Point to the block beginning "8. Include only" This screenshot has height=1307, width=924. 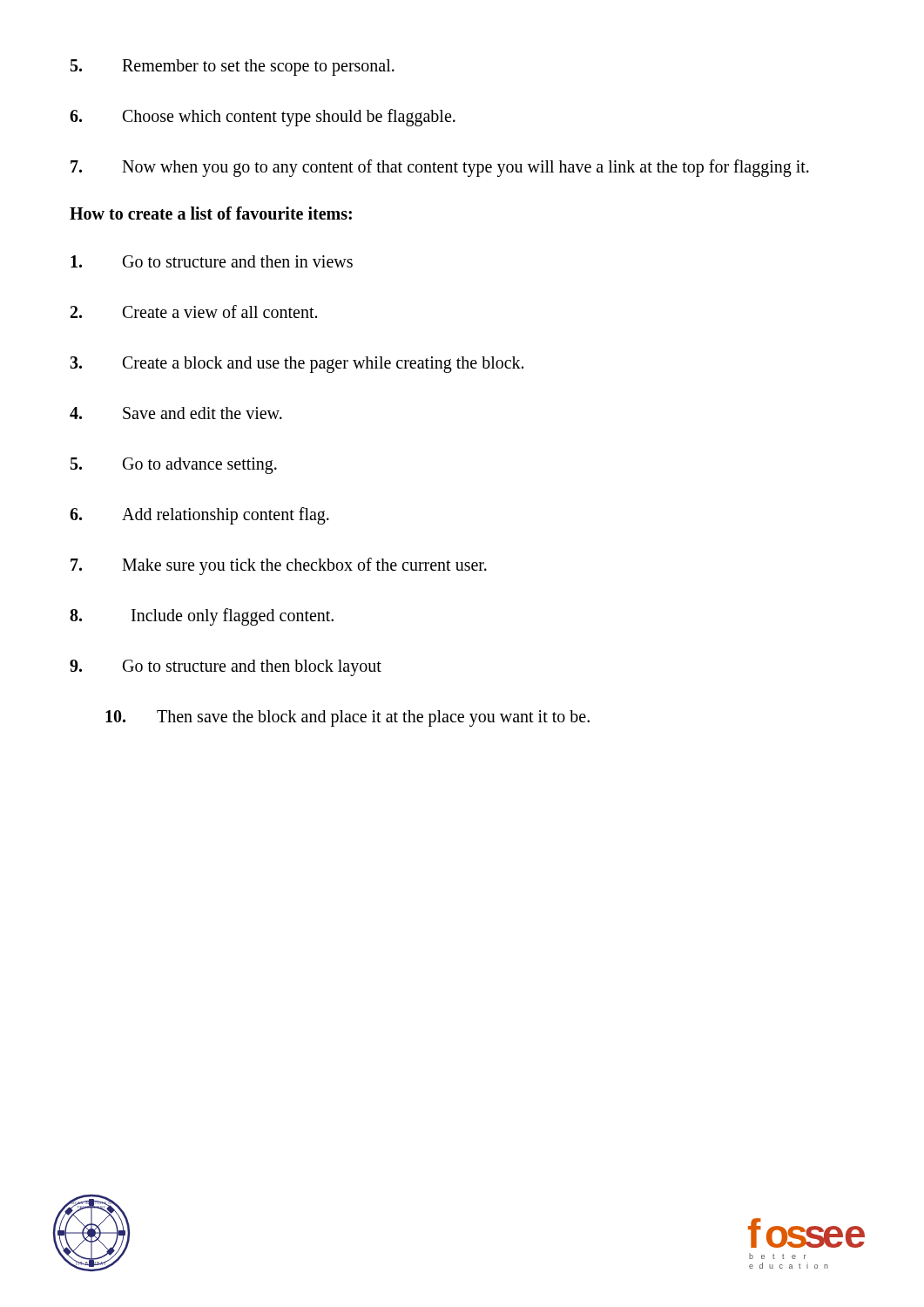pyautogui.click(x=202, y=617)
